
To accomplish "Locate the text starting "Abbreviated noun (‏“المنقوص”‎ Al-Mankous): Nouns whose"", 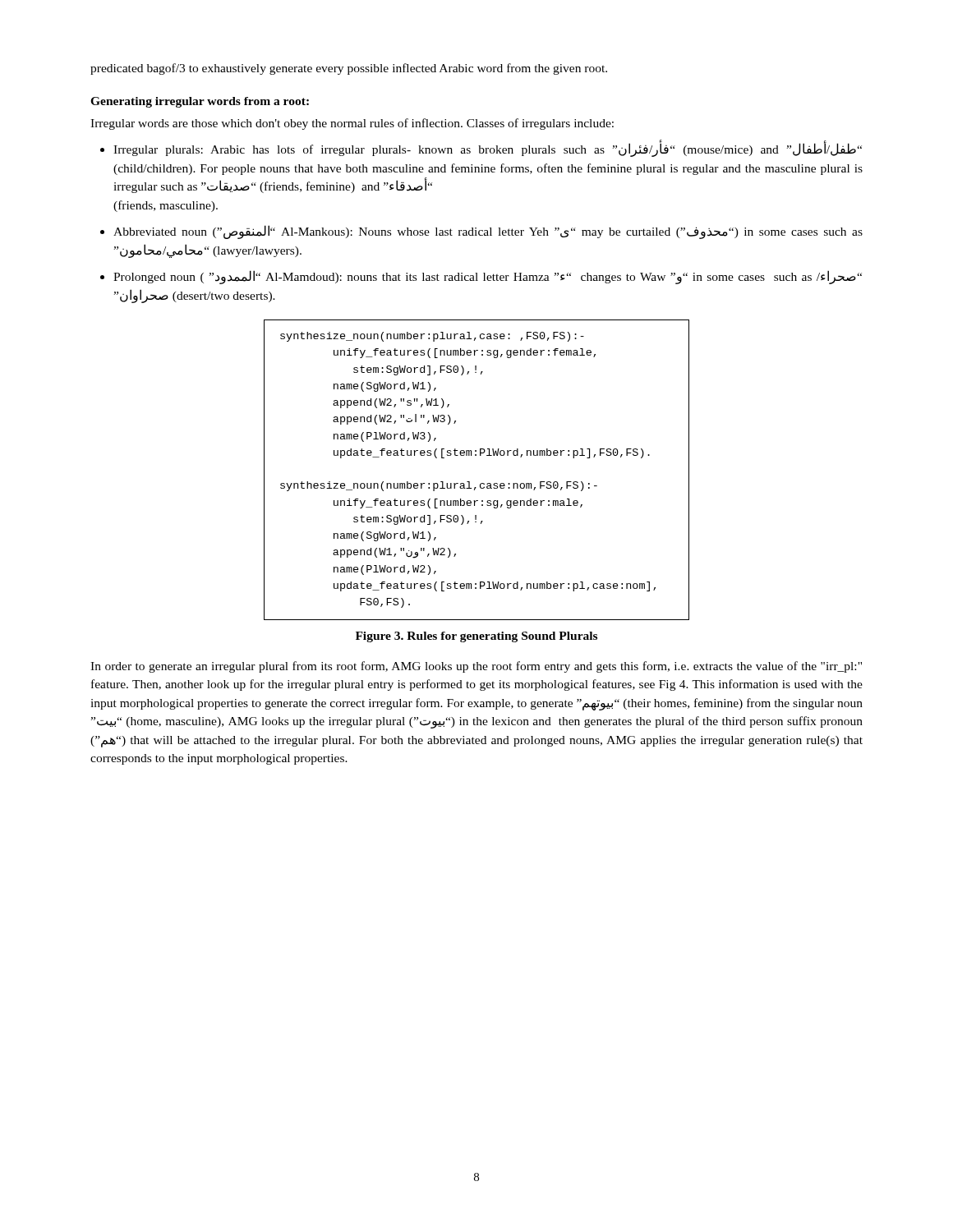I will click(488, 241).
